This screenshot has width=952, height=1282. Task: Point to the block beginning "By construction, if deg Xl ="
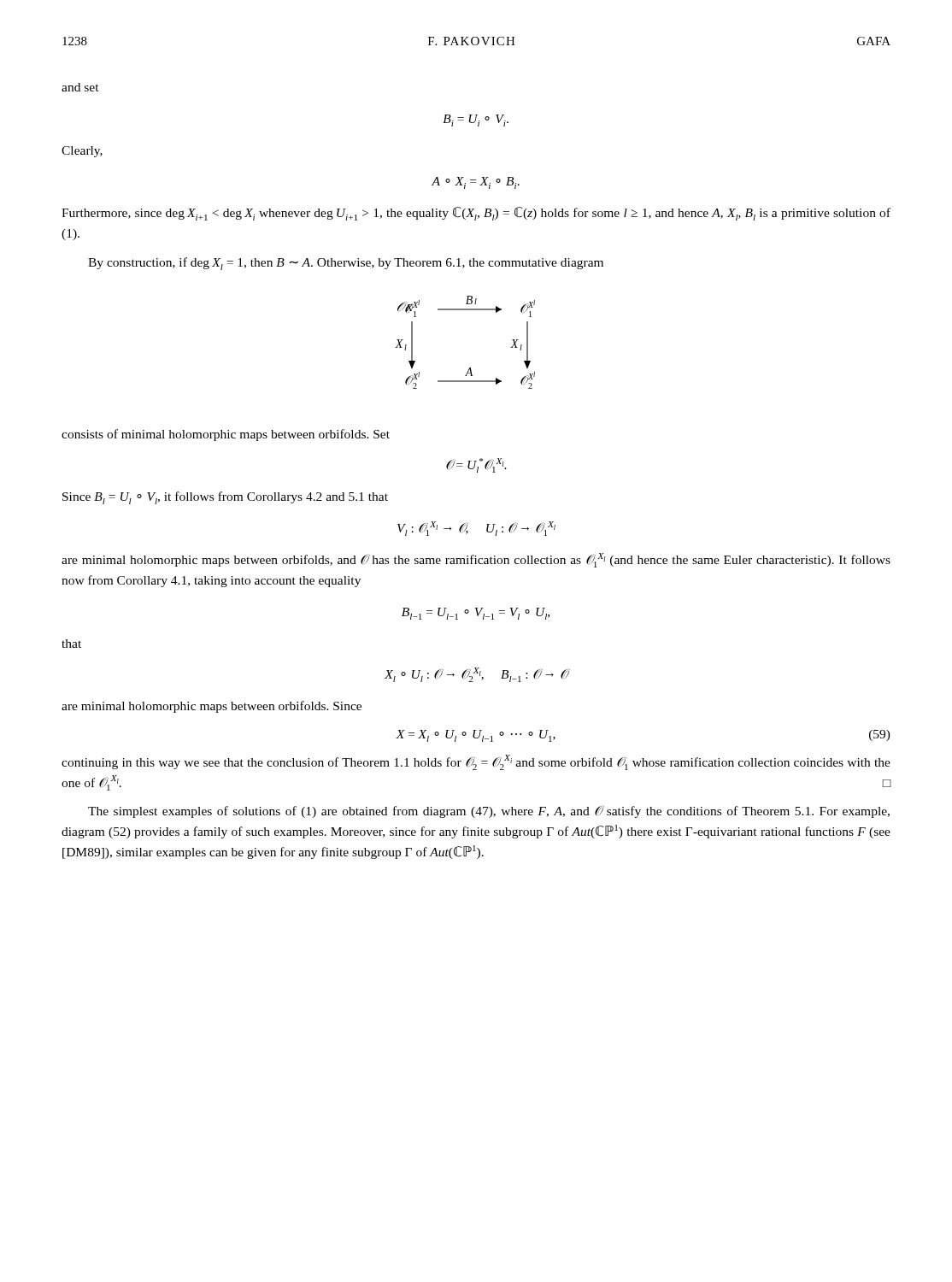click(x=476, y=262)
